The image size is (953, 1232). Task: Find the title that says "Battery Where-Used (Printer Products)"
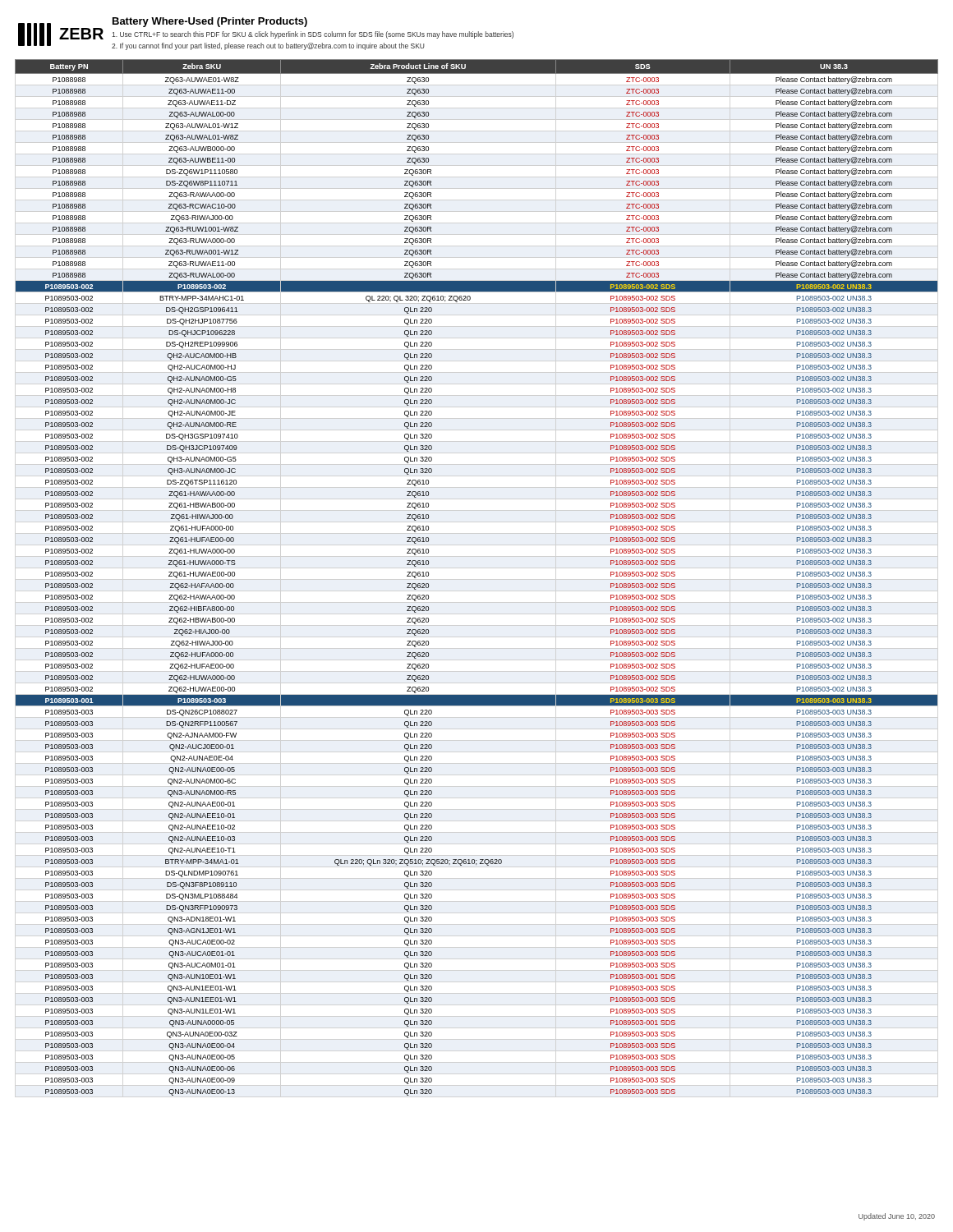pos(210,21)
